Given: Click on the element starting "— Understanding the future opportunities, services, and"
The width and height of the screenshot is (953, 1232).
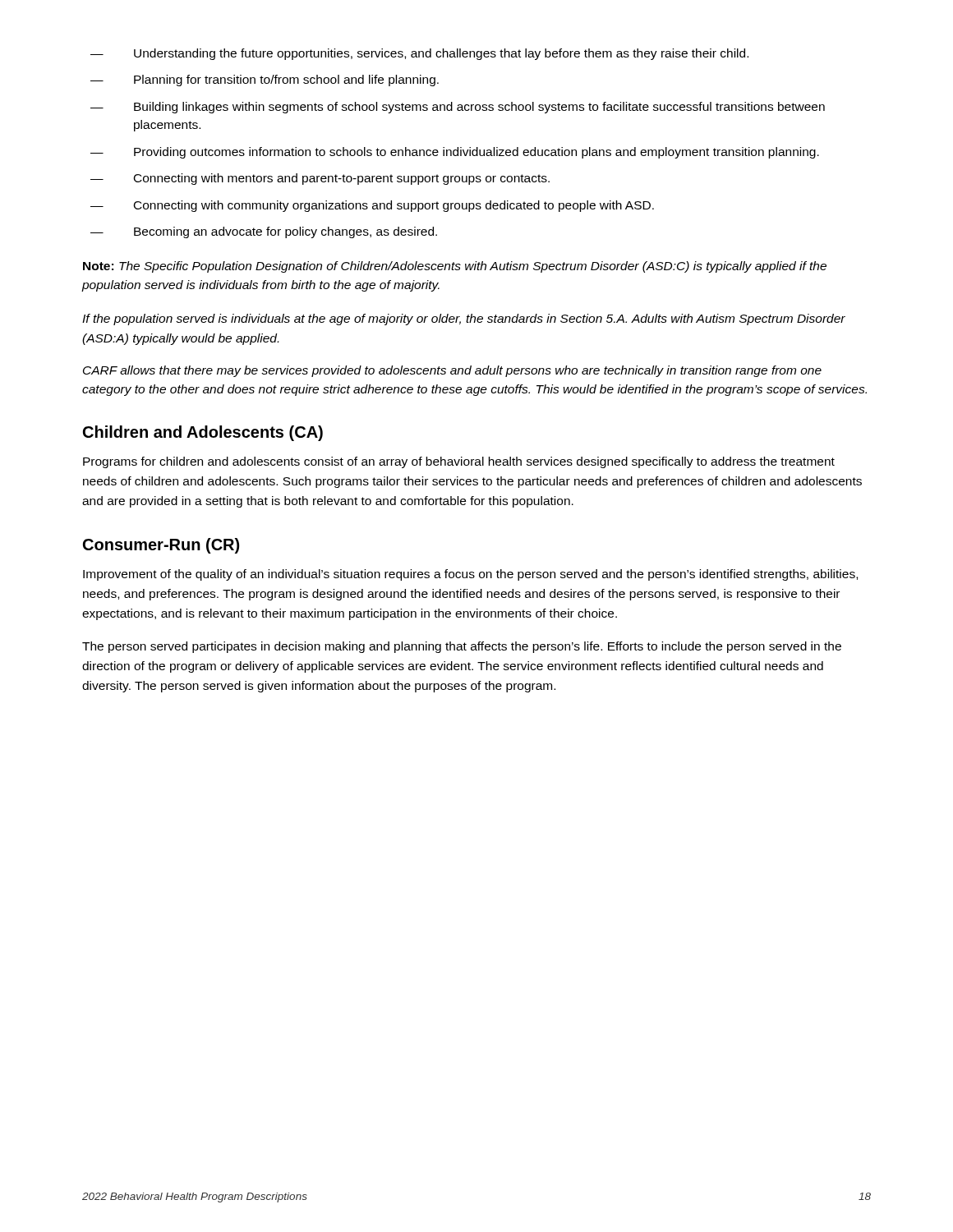Looking at the screenshot, I should 476,54.
